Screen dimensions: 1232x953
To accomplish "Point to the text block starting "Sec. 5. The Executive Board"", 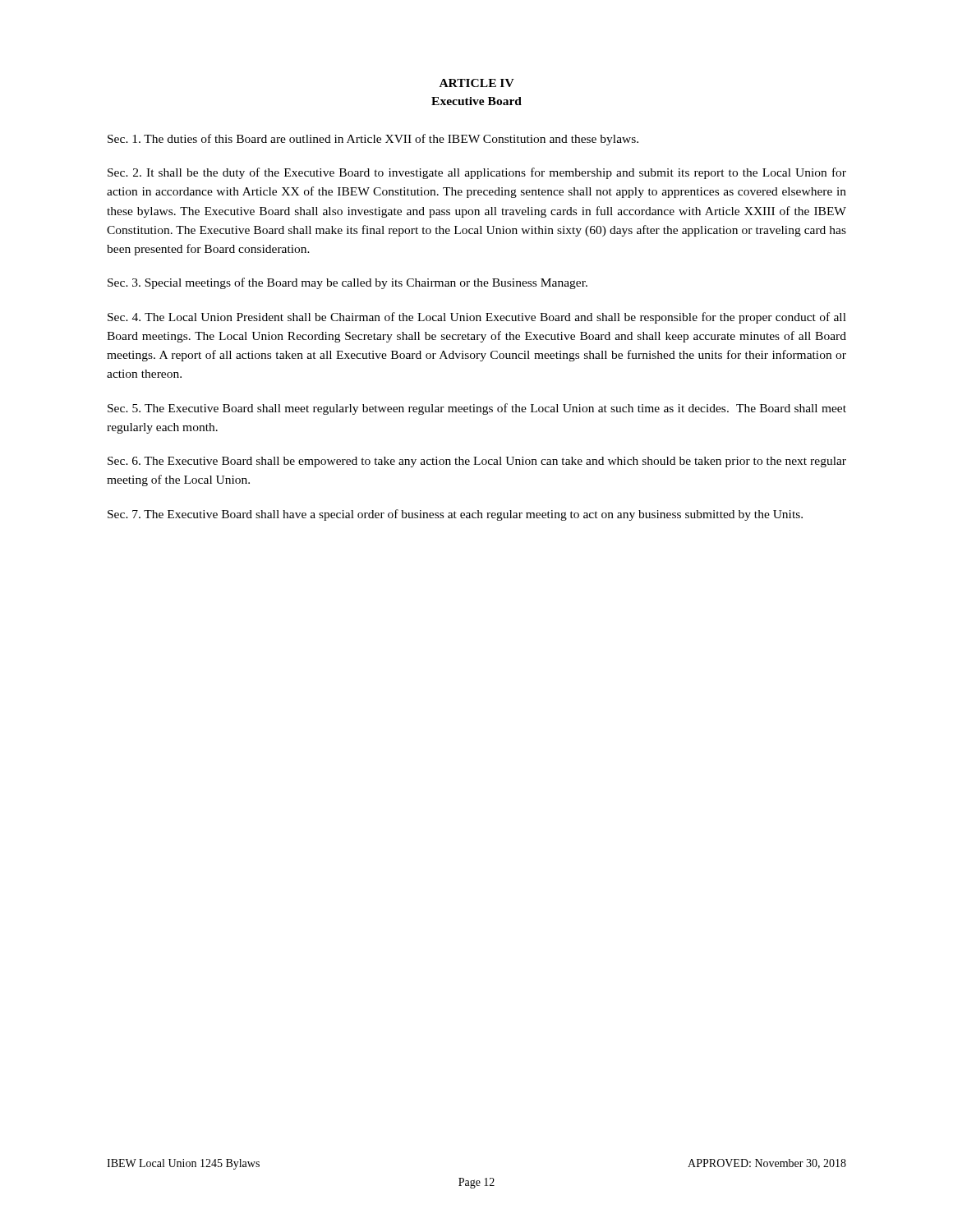I will (x=476, y=417).
